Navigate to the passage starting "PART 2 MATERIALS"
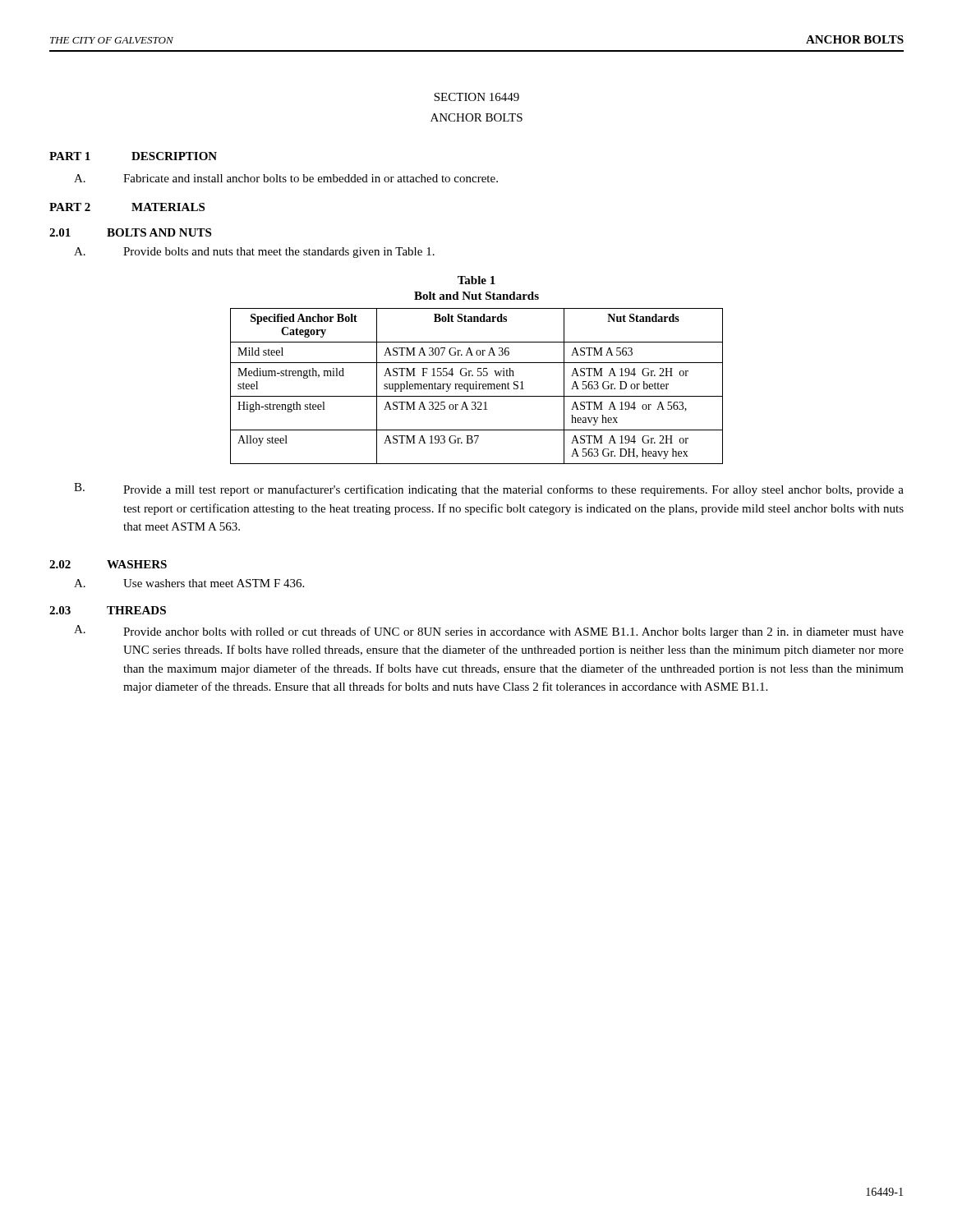Image resolution: width=953 pixels, height=1232 pixels. 127,207
